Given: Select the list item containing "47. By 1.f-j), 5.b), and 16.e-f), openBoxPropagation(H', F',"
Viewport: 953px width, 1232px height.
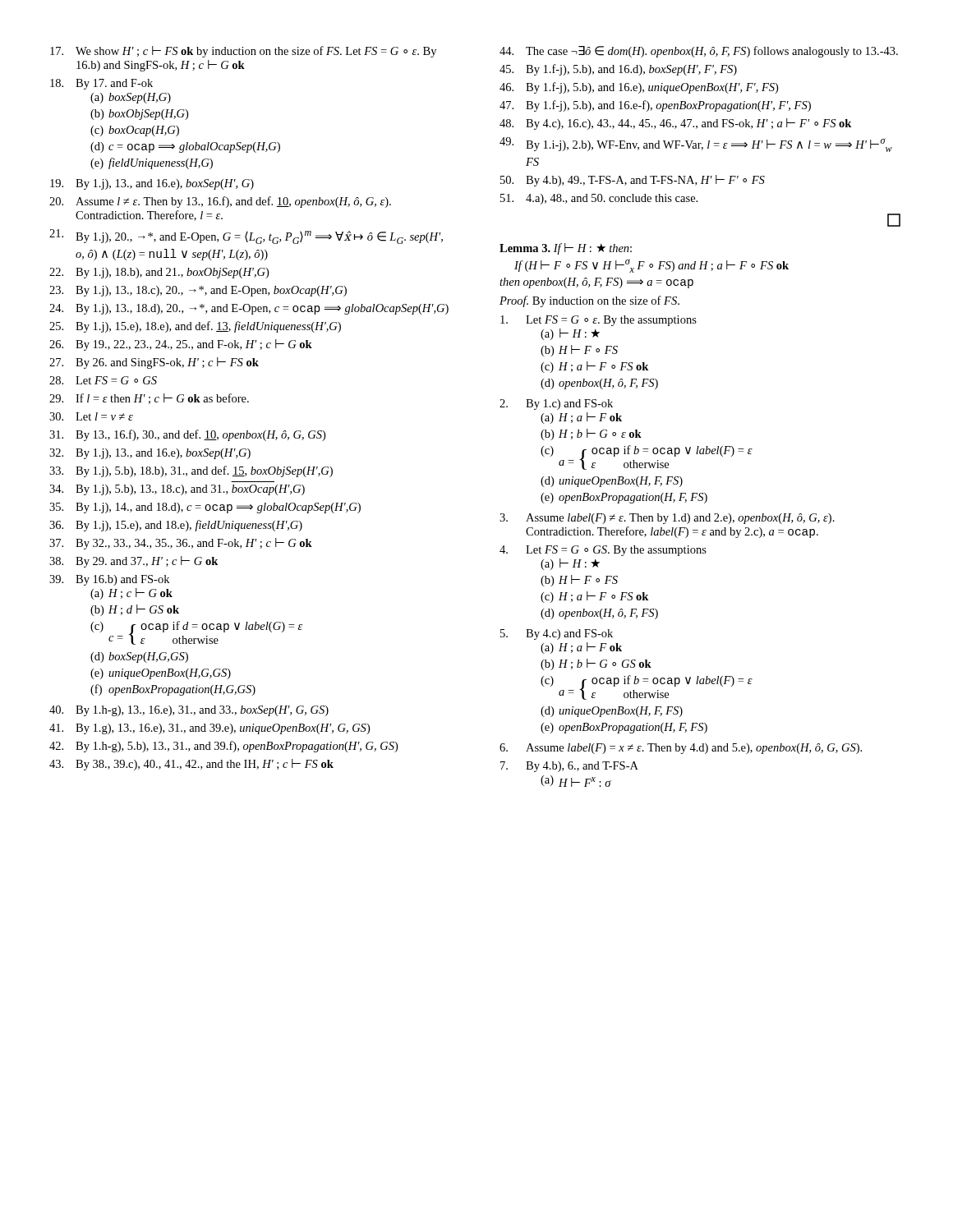Looking at the screenshot, I should [702, 106].
